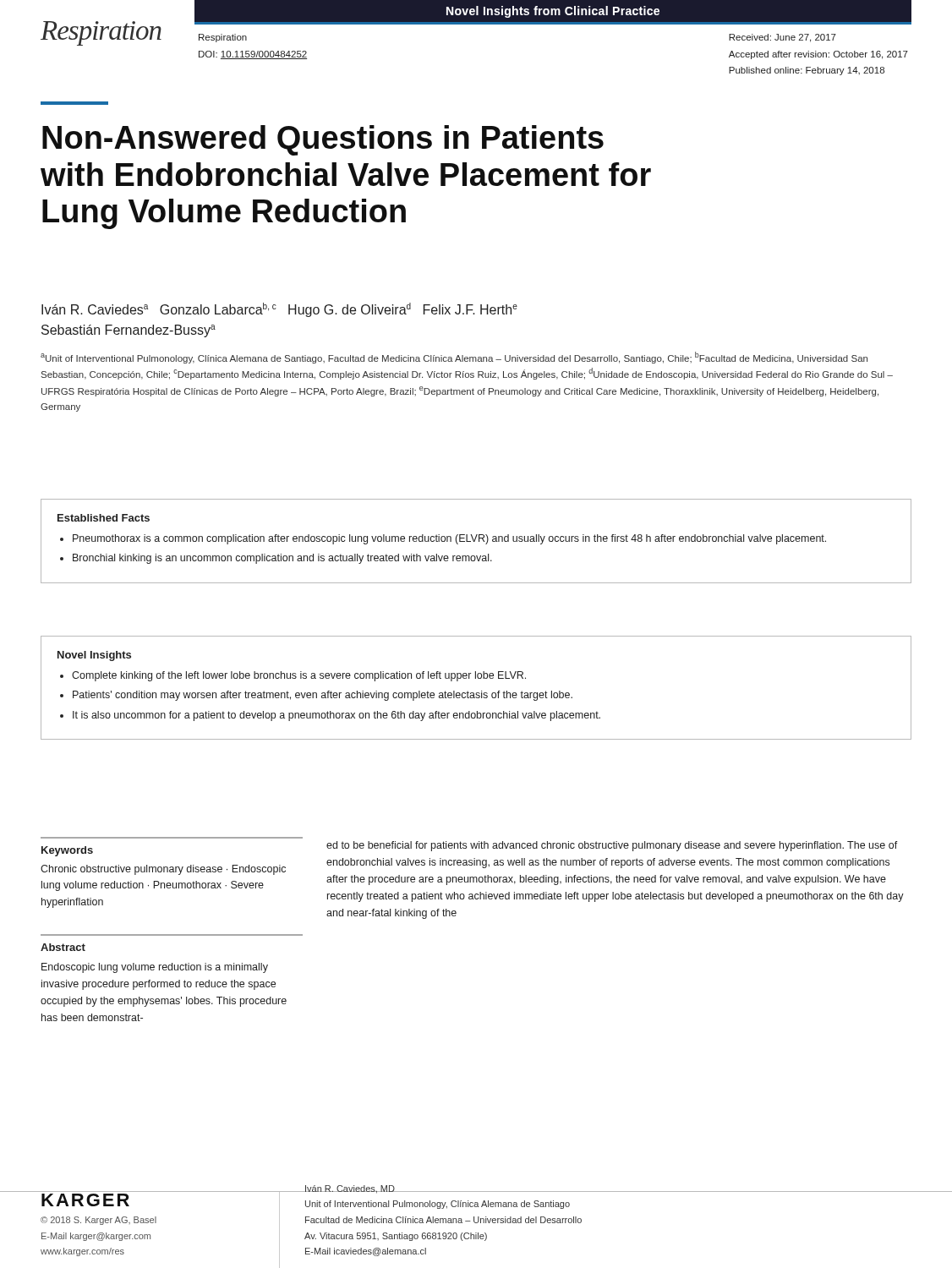This screenshot has height=1268, width=952.
Task: Find the block starting "Respiration DOI: 10.1159/000484252"
Action: (x=252, y=45)
